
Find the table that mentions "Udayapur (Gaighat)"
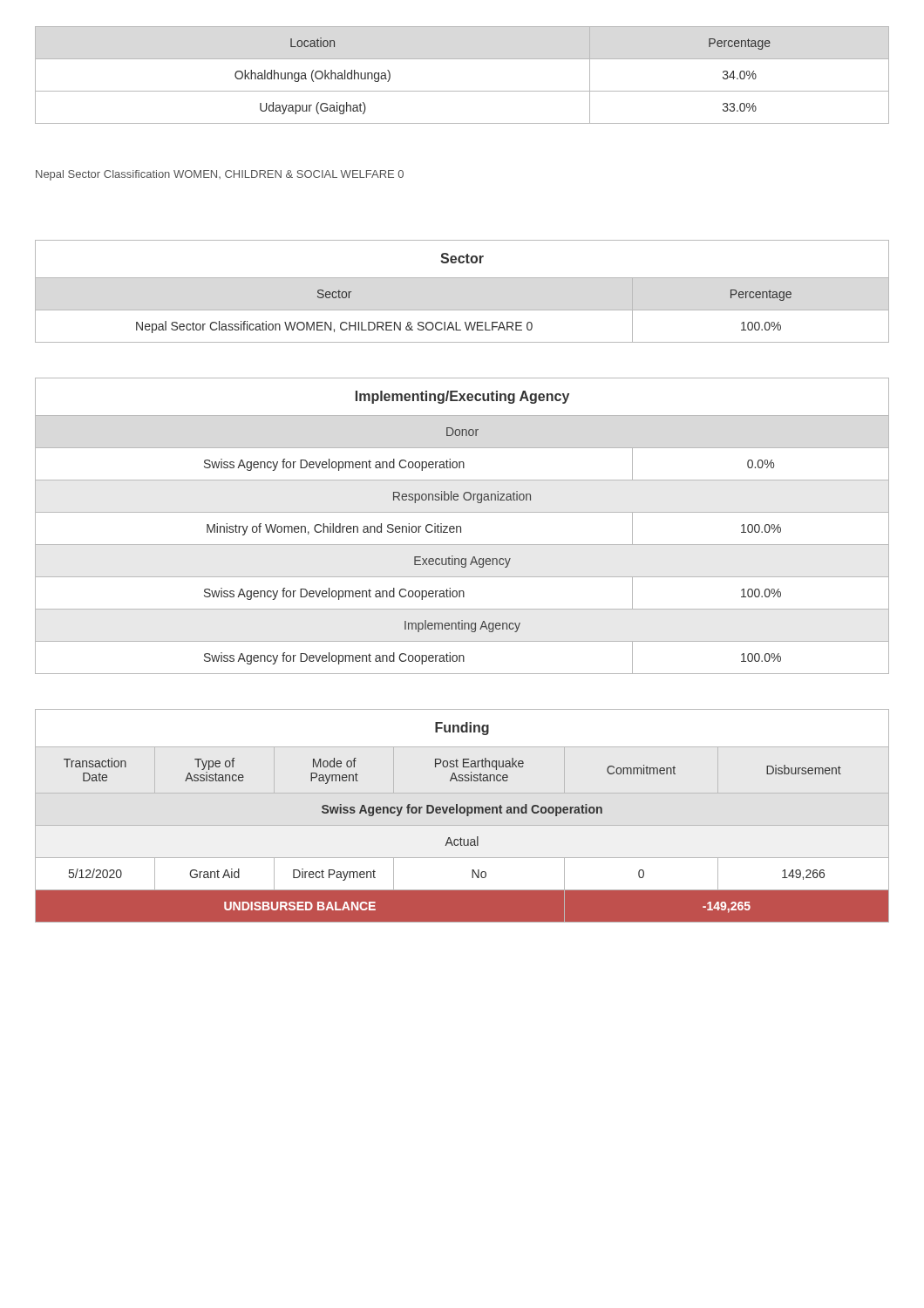[x=462, y=75]
